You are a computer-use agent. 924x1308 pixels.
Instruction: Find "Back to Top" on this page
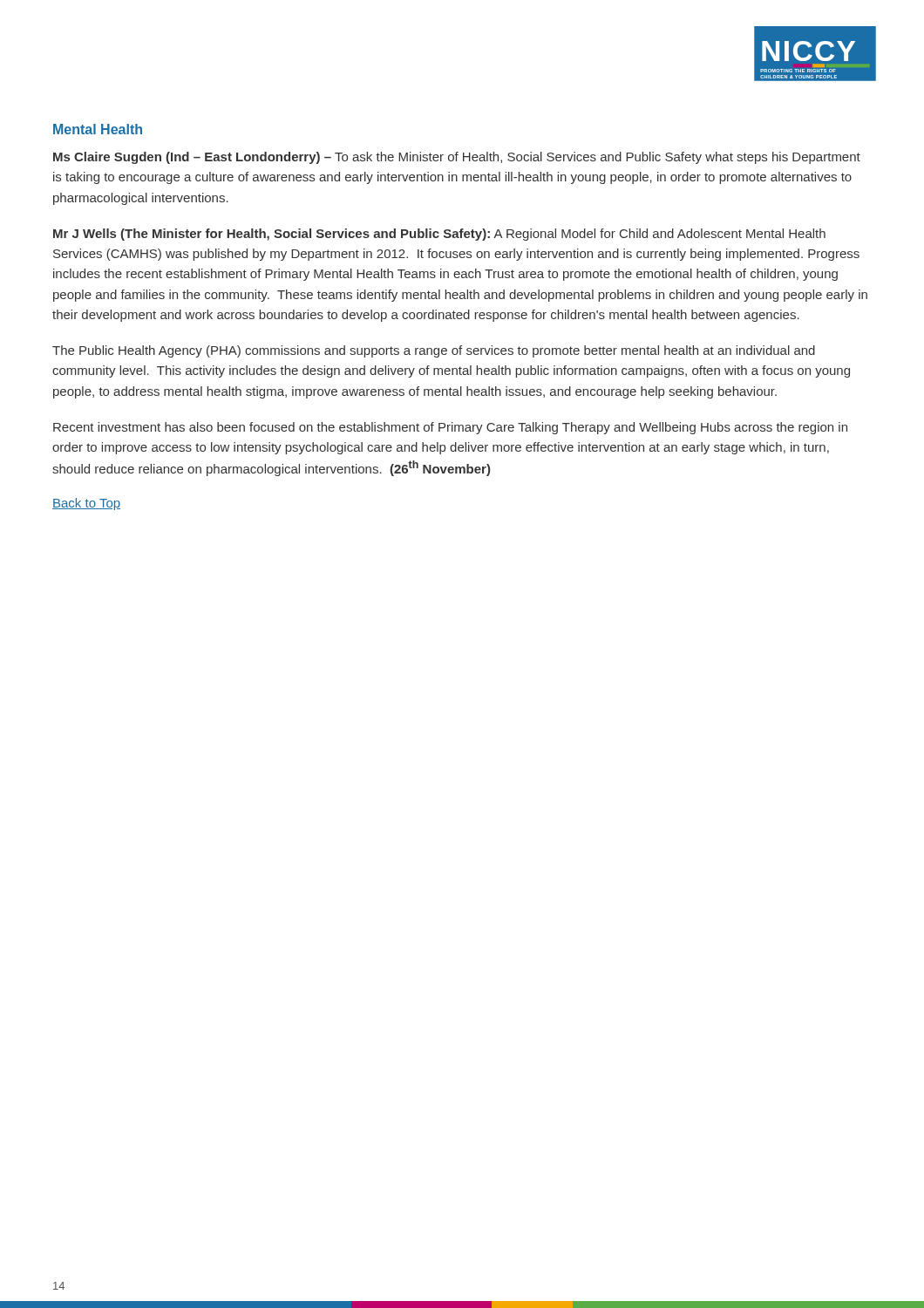click(x=86, y=502)
